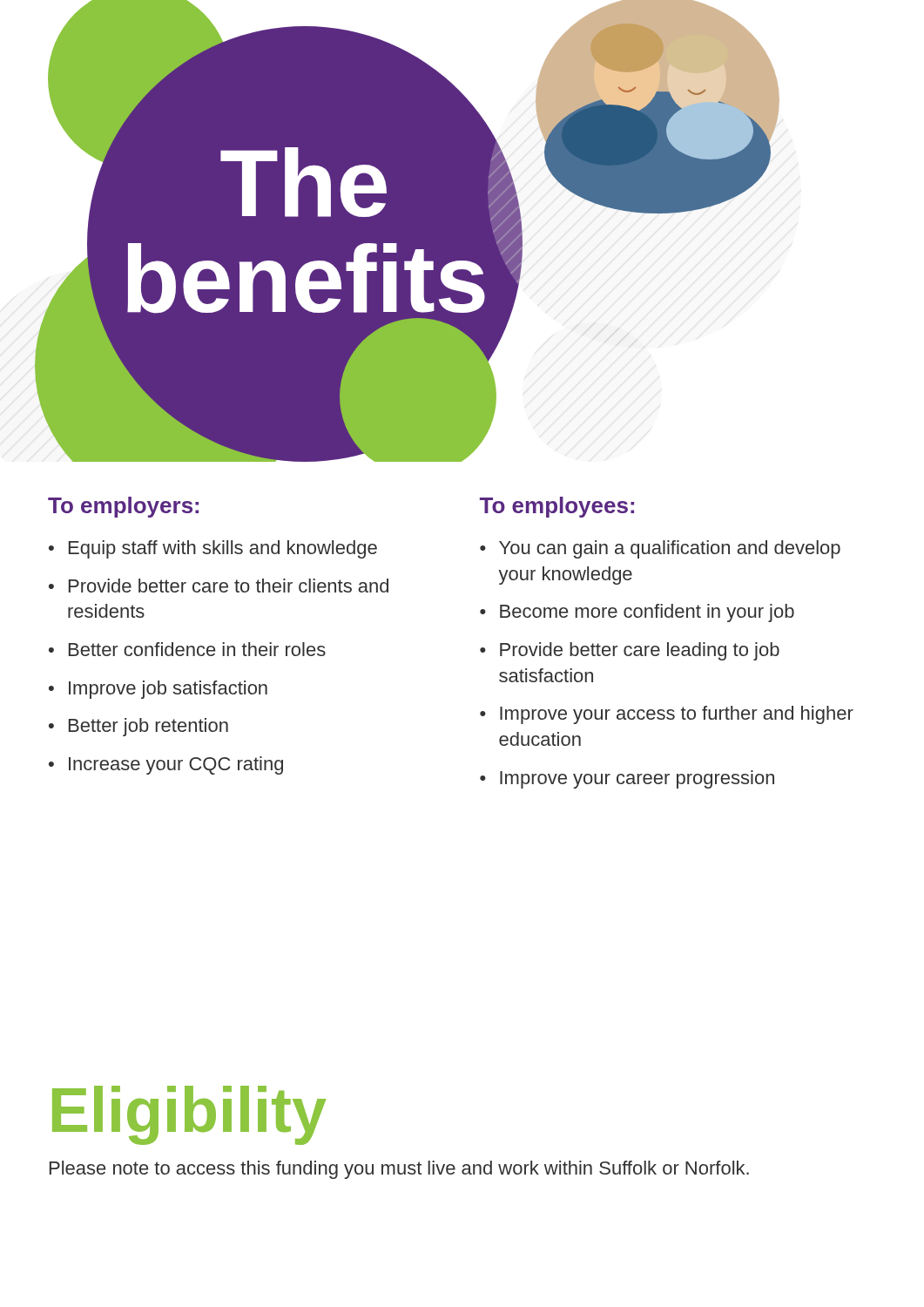Select the list item that reads "Provide better care to their clients"
This screenshot has height=1307, width=924.
pos(228,599)
